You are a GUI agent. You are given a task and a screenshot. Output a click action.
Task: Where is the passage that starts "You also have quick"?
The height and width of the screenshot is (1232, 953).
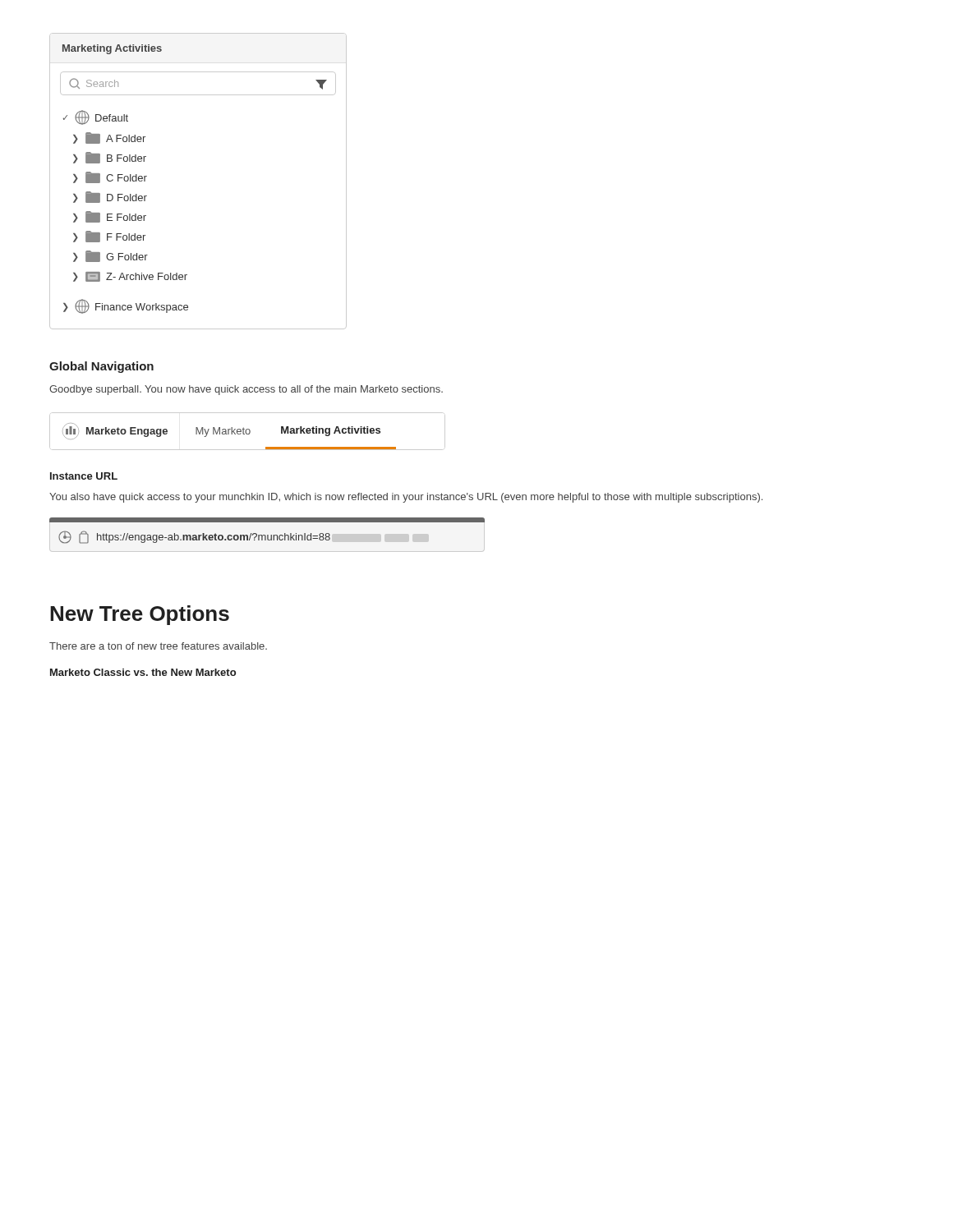pos(476,496)
